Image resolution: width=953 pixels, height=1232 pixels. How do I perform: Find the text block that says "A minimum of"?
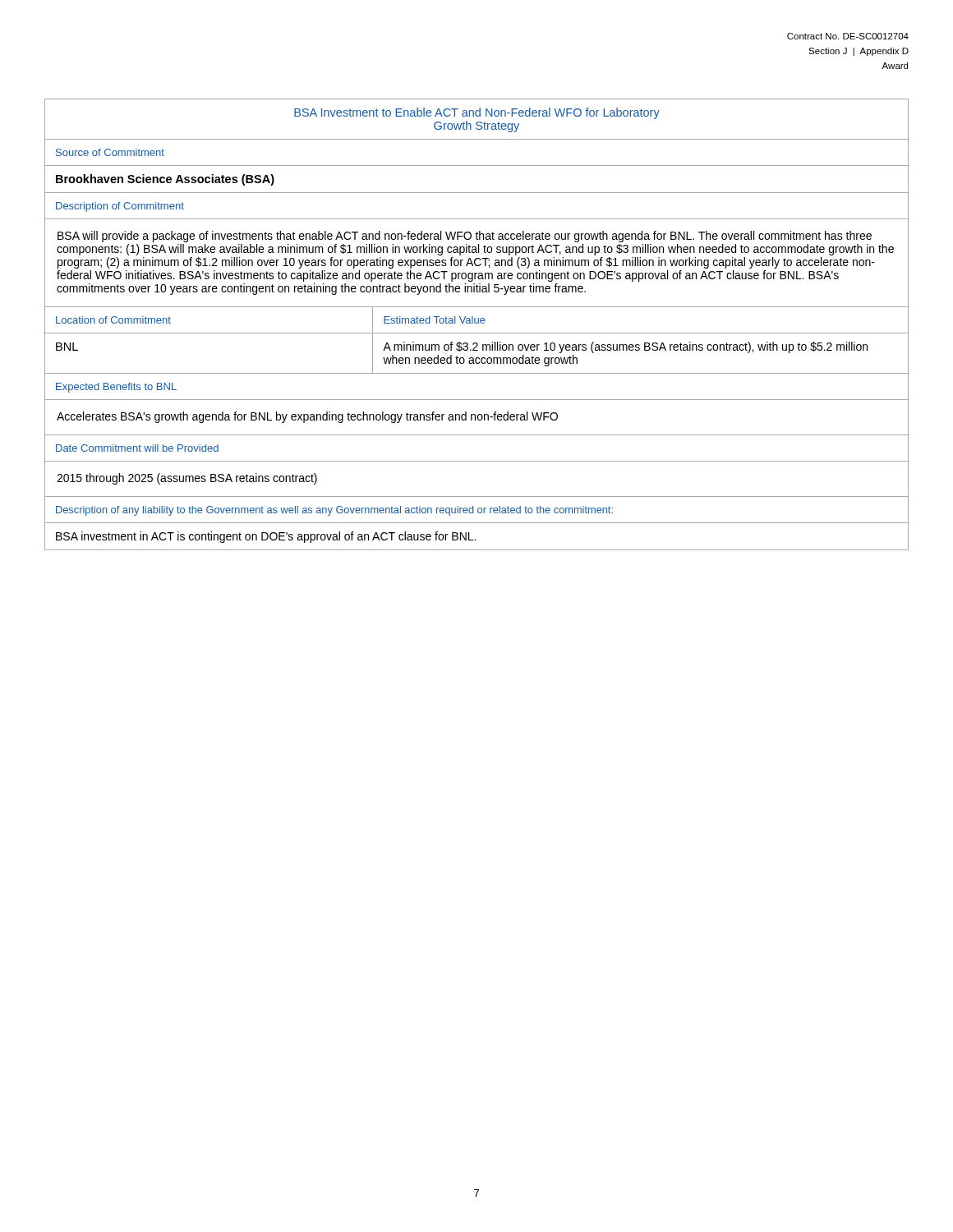pyautogui.click(x=626, y=353)
